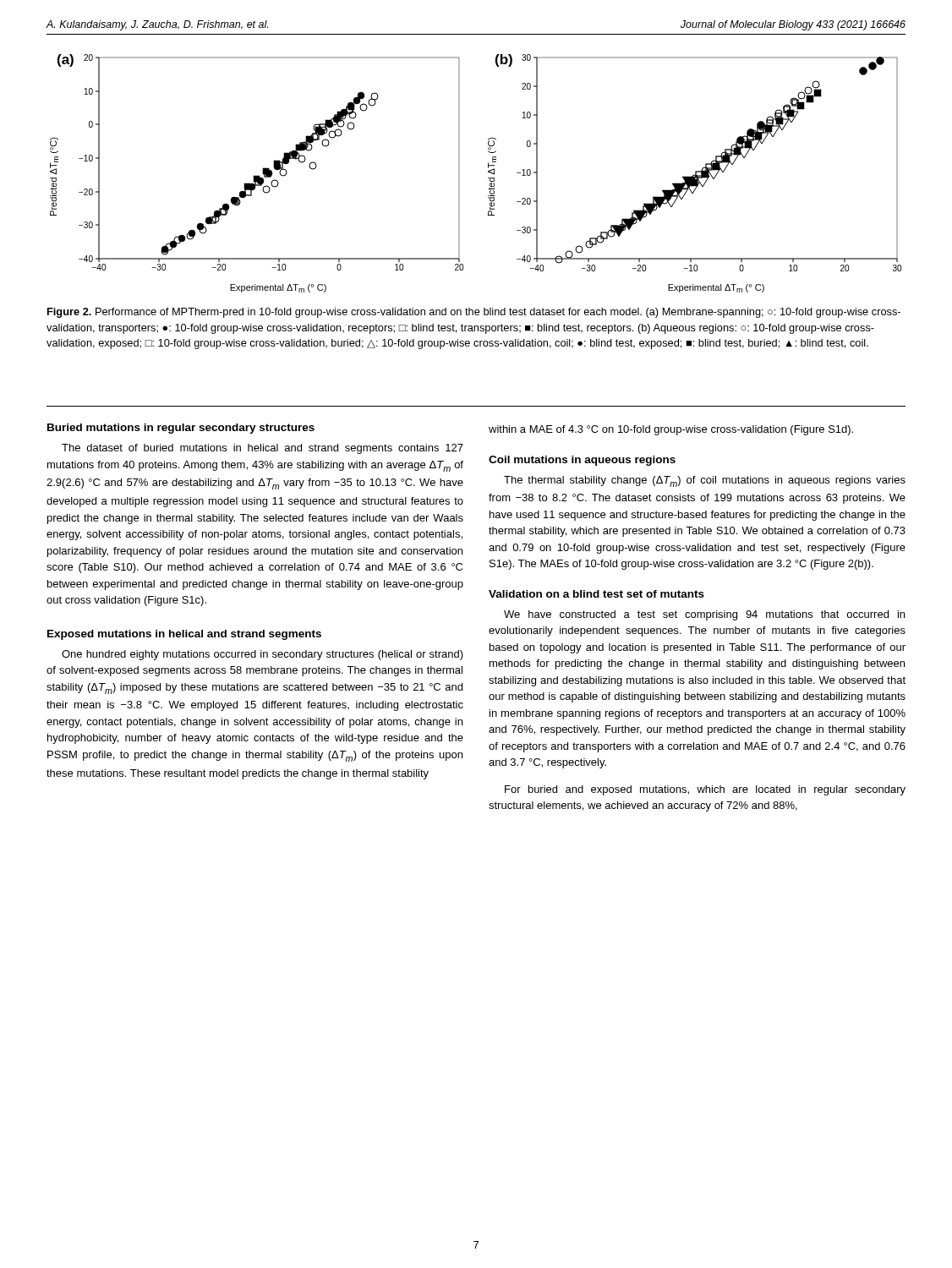Locate the text block with the text "One hundred eighty mutations"

point(255,713)
